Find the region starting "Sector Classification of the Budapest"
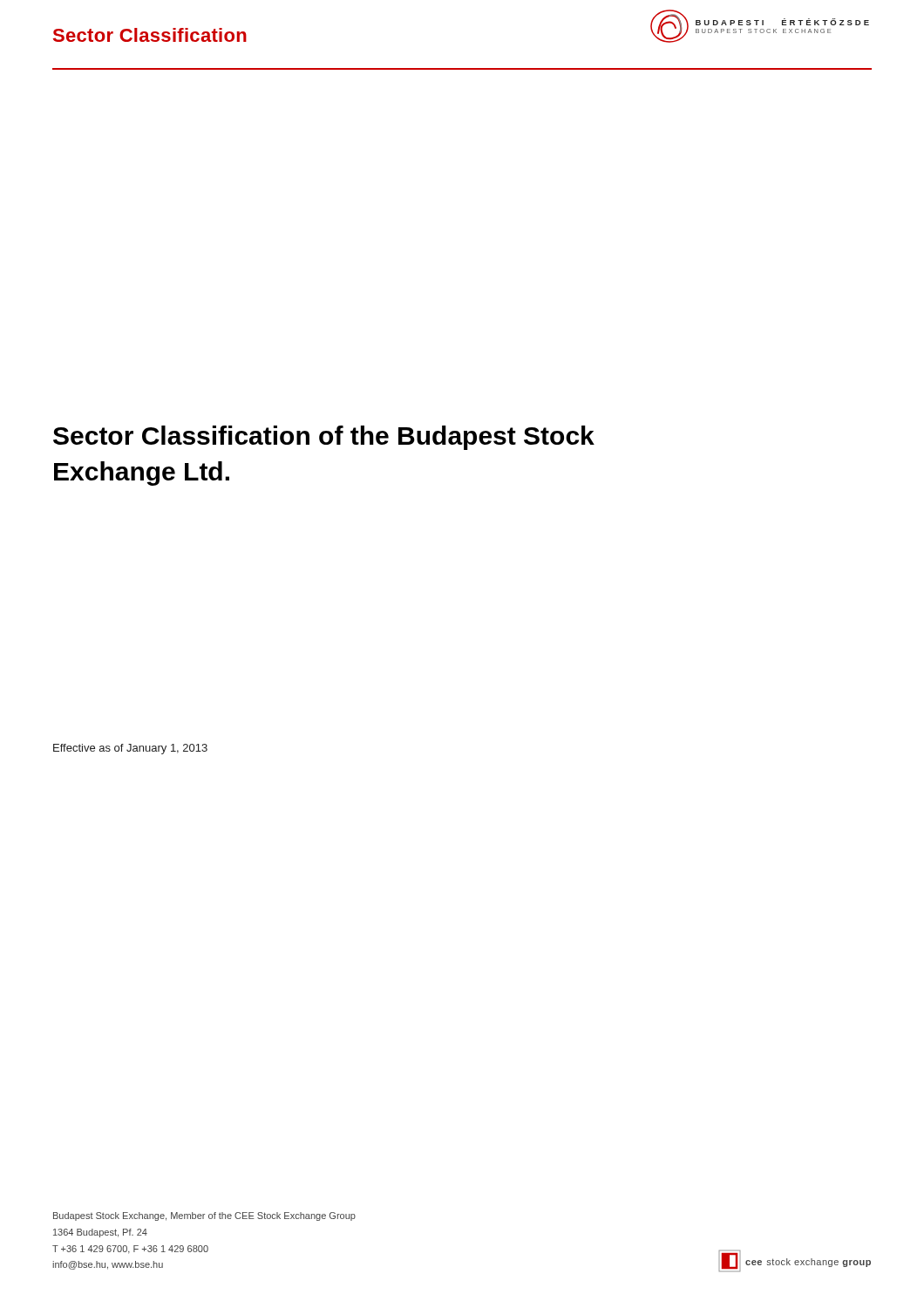This screenshot has height=1308, width=924. point(462,454)
